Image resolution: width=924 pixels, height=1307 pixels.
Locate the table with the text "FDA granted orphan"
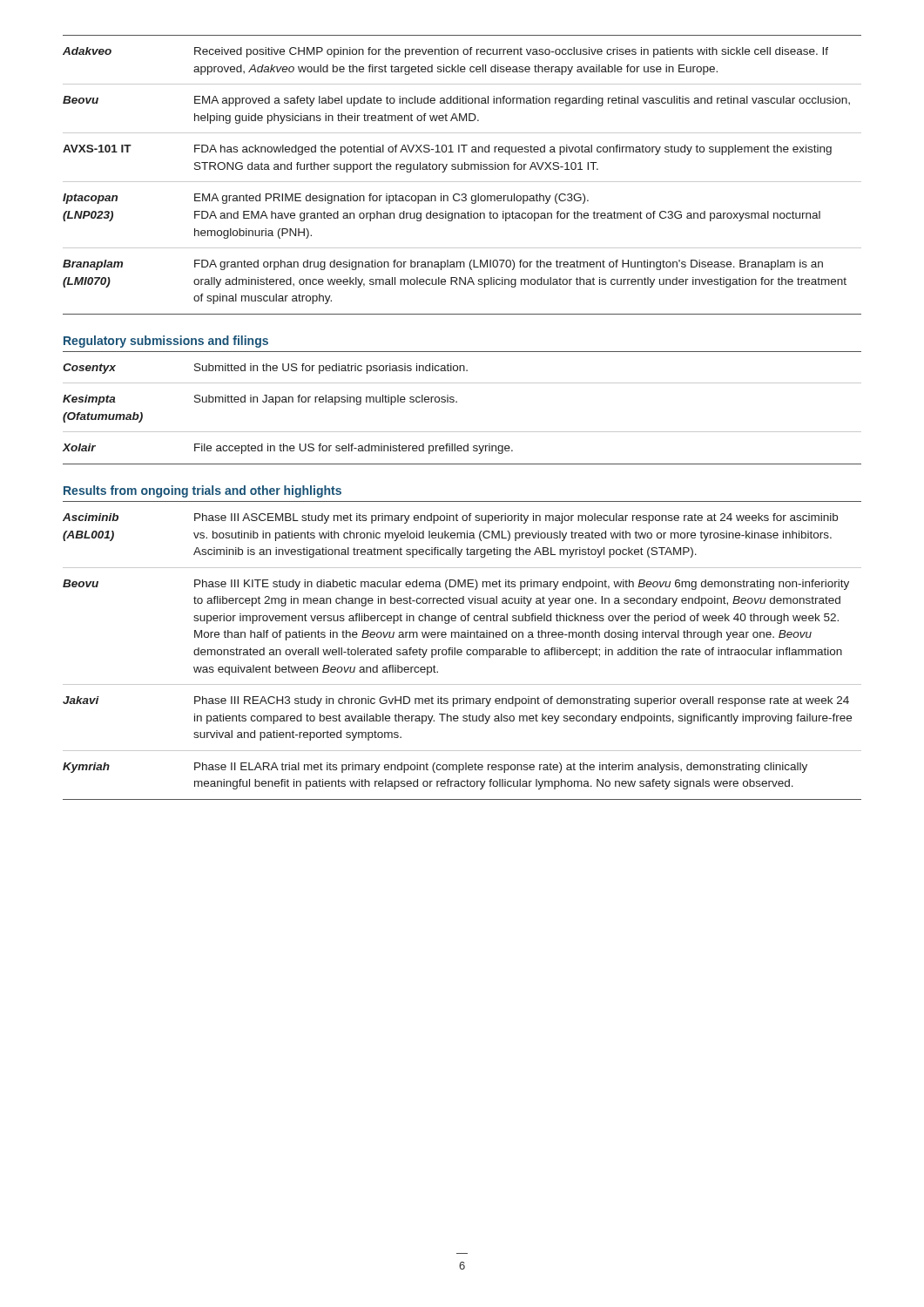pyautogui.click(x=462, y=175)
